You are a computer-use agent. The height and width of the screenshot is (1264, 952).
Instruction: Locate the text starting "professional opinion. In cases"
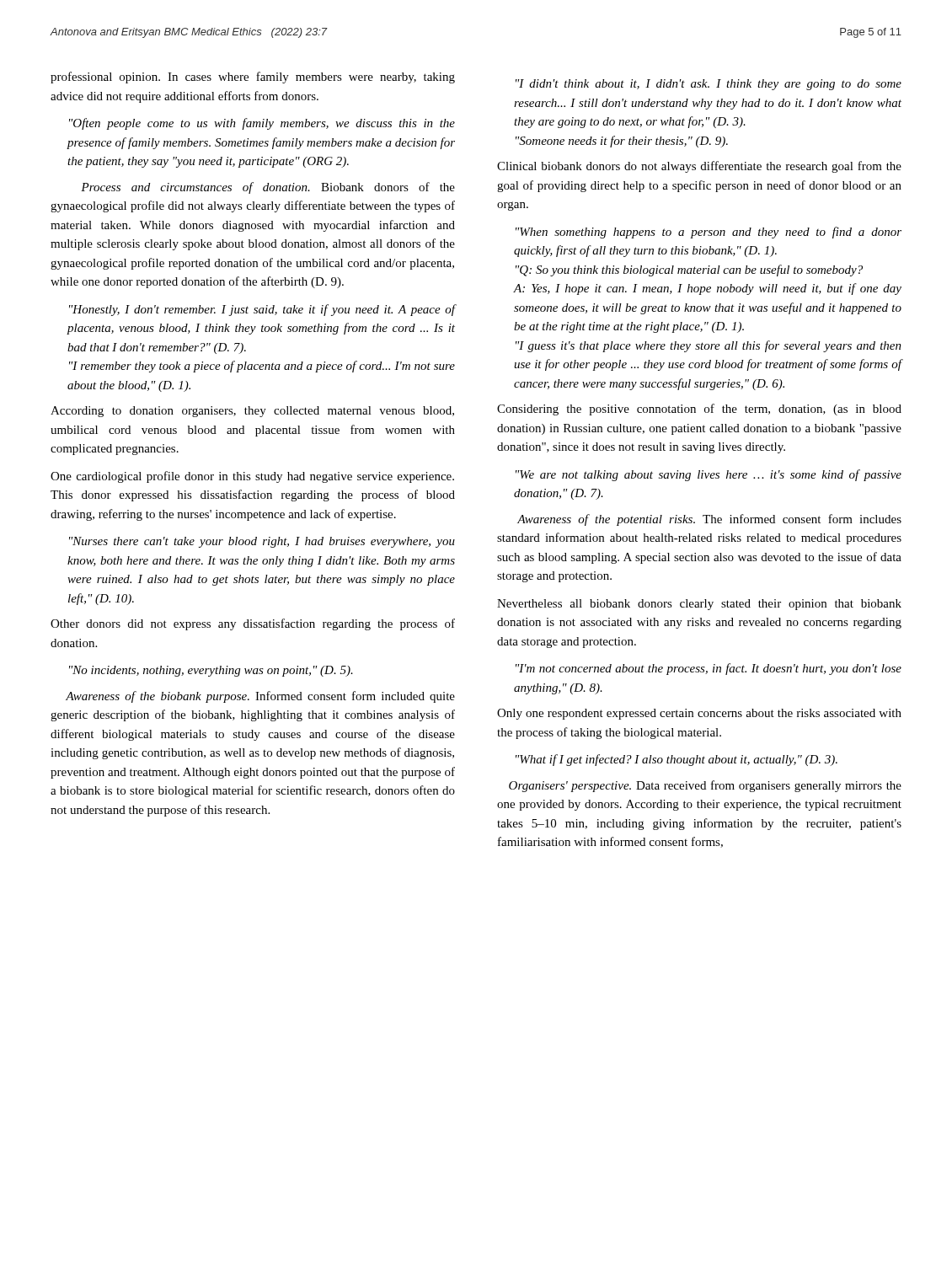click(253, 86)
